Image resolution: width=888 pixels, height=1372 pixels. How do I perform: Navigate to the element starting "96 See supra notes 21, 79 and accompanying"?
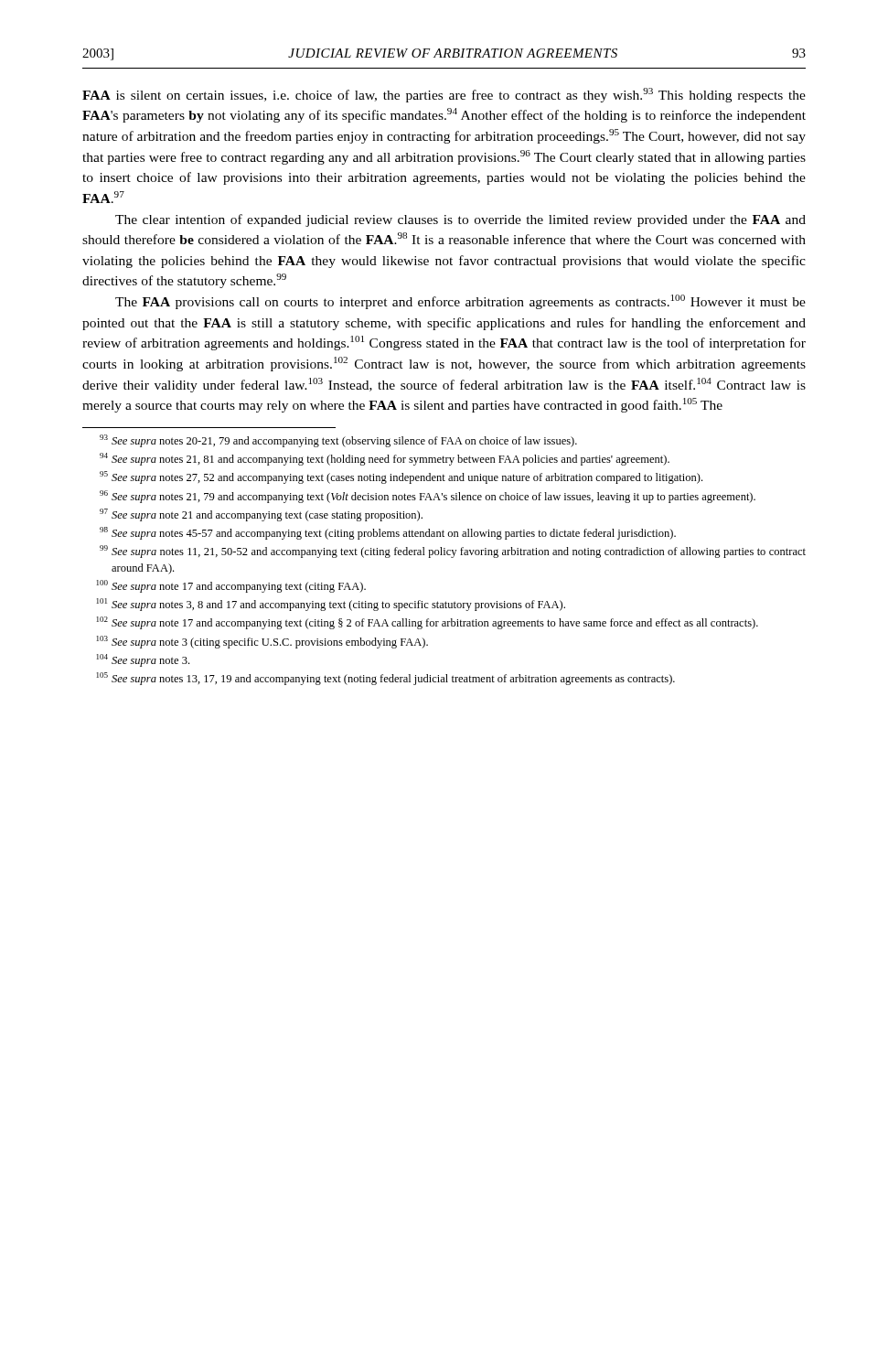click(444, 497)
